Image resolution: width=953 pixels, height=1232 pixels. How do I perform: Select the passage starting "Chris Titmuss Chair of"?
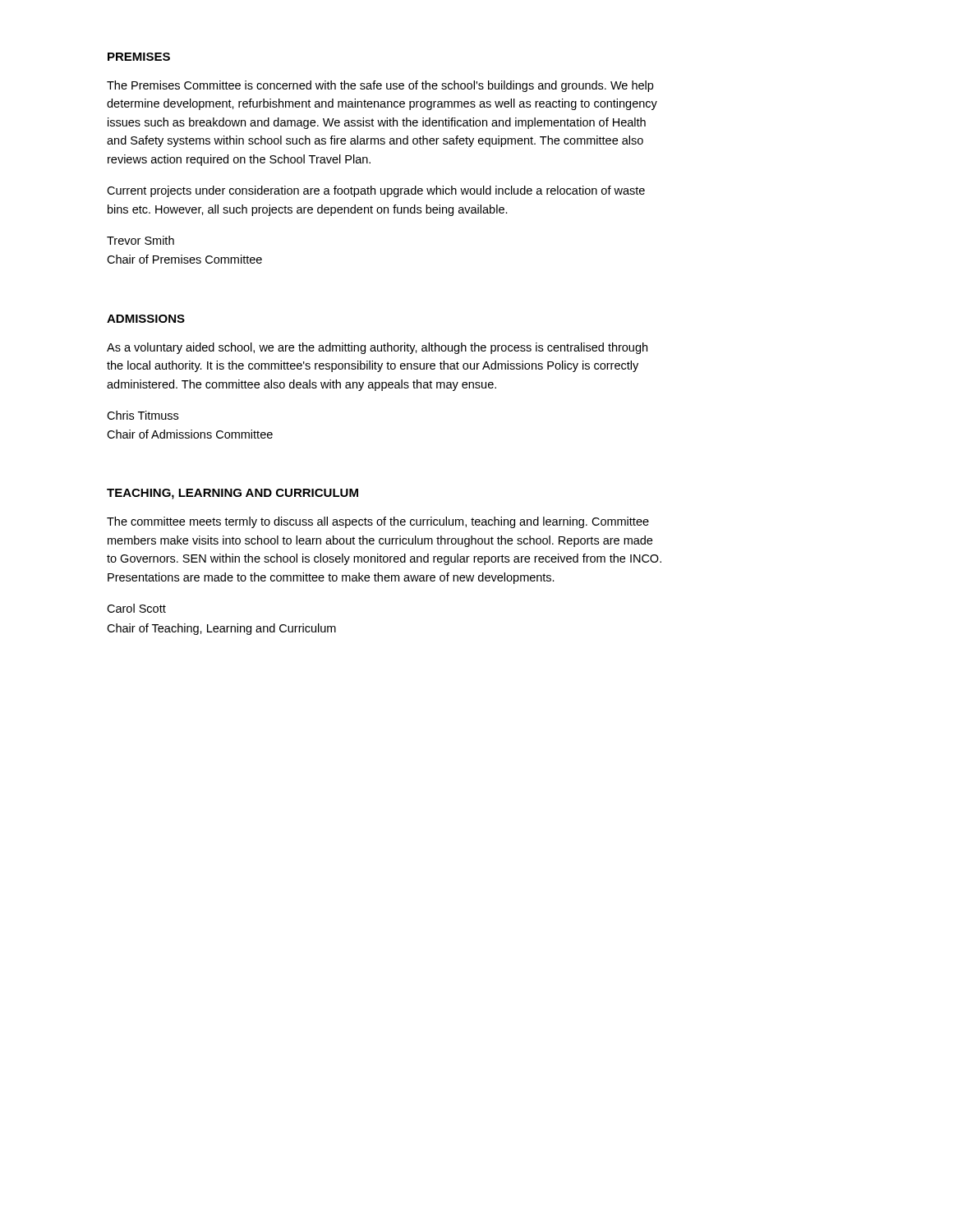190,425
